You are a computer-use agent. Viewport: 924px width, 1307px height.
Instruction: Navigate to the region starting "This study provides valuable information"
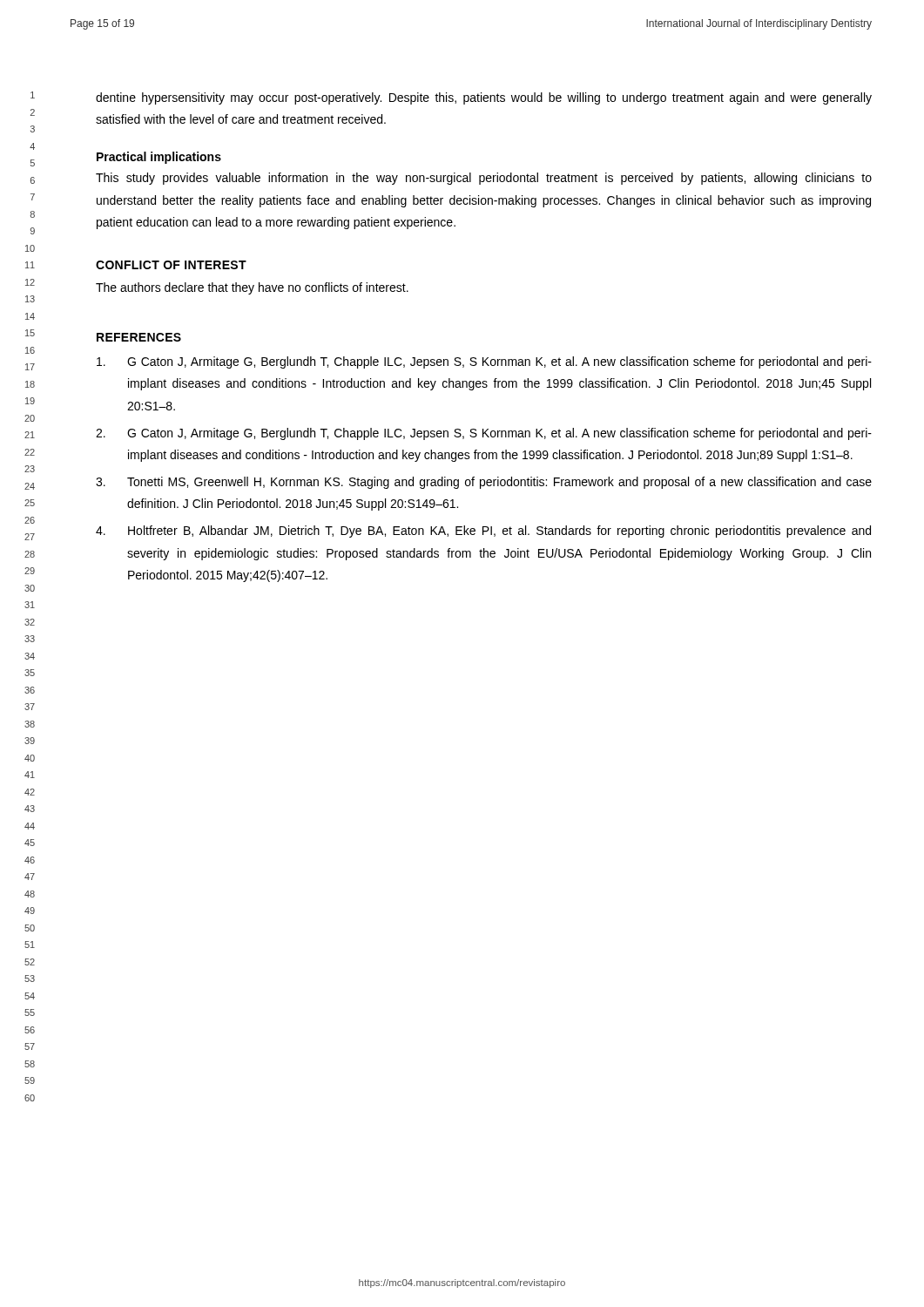click(484, 200)
